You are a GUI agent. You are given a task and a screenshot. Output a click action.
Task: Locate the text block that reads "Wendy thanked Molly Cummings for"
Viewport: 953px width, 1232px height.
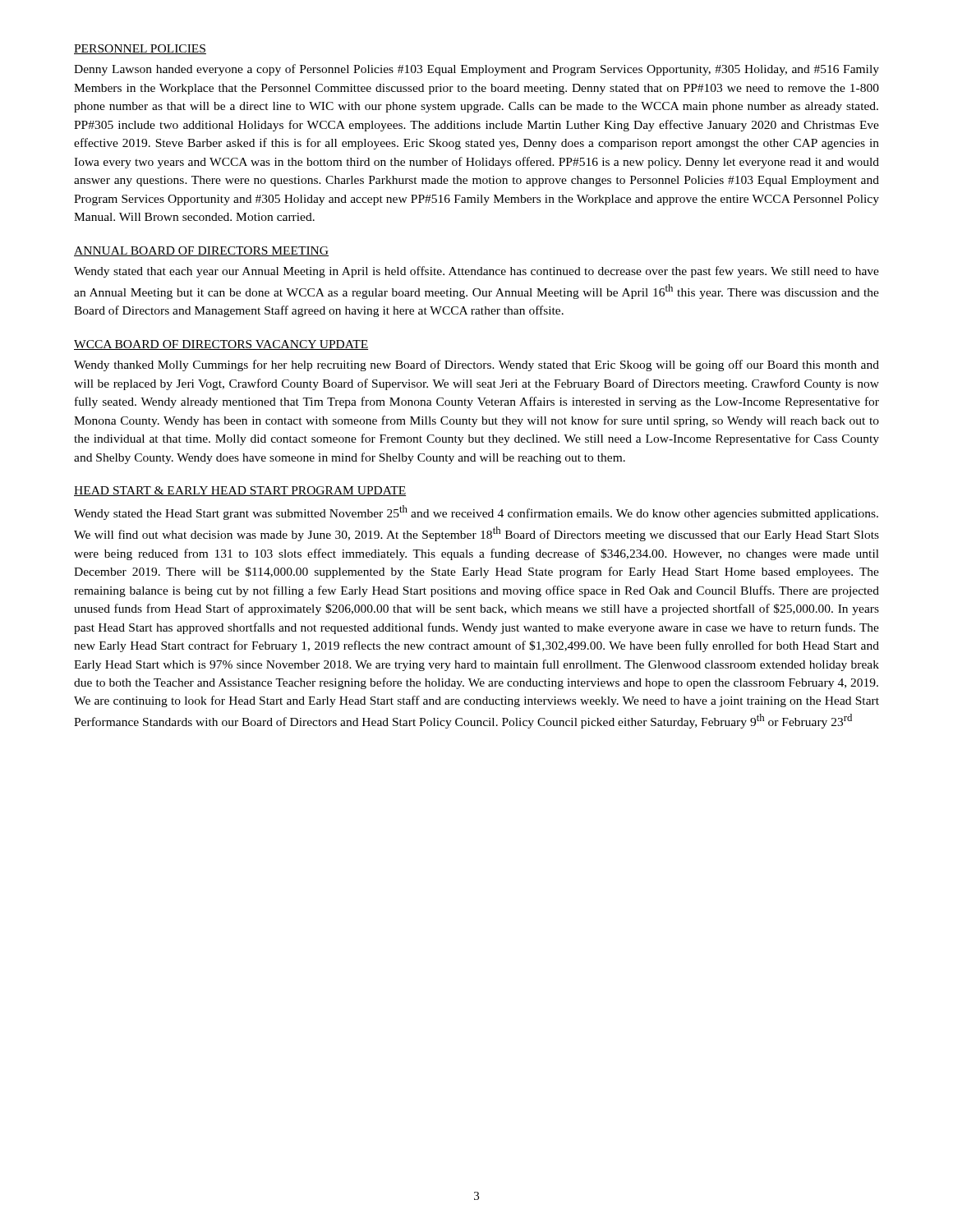pos(476,411)
